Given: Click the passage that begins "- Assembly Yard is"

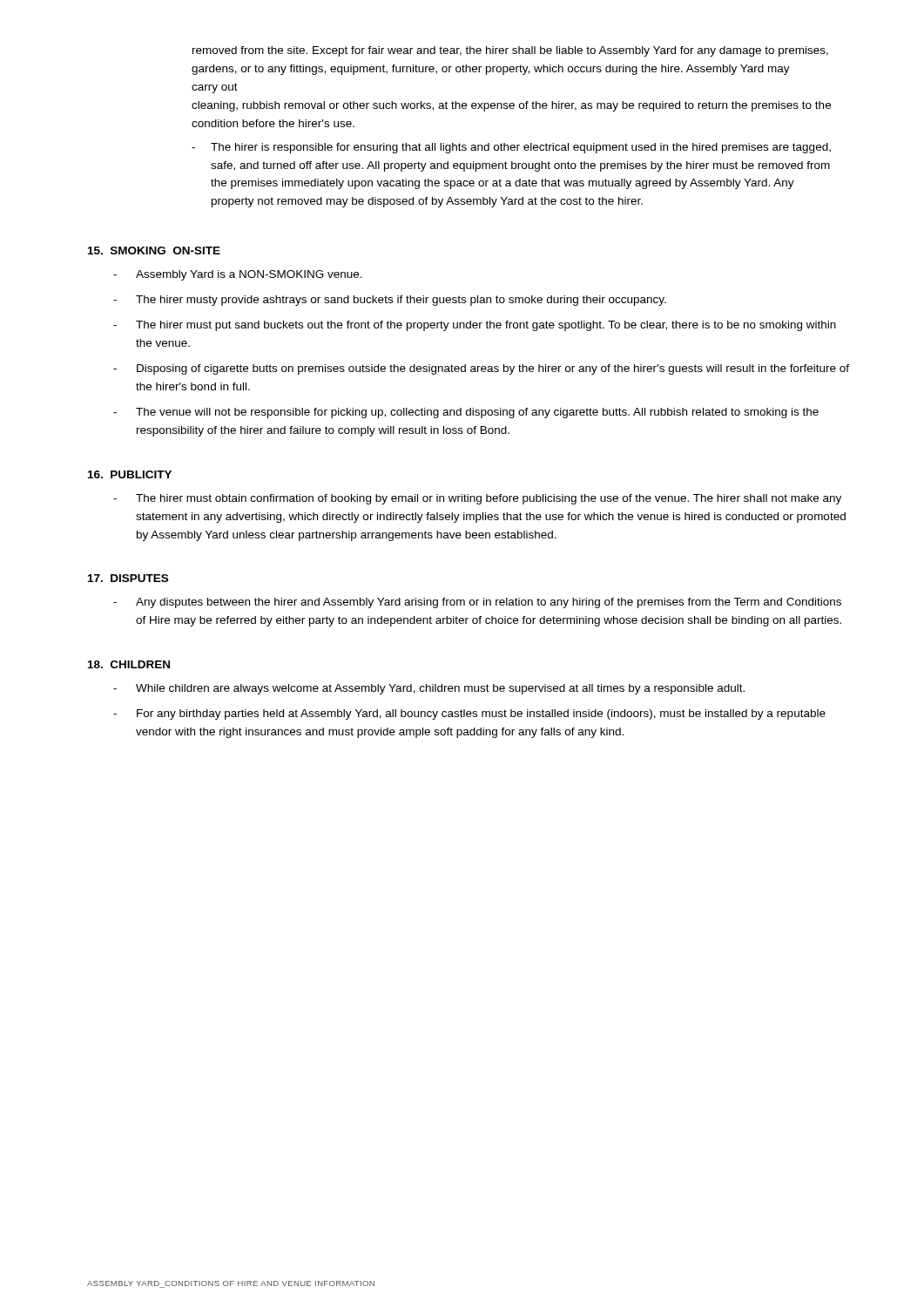Looking at the screenshot, I should point(238,275).
